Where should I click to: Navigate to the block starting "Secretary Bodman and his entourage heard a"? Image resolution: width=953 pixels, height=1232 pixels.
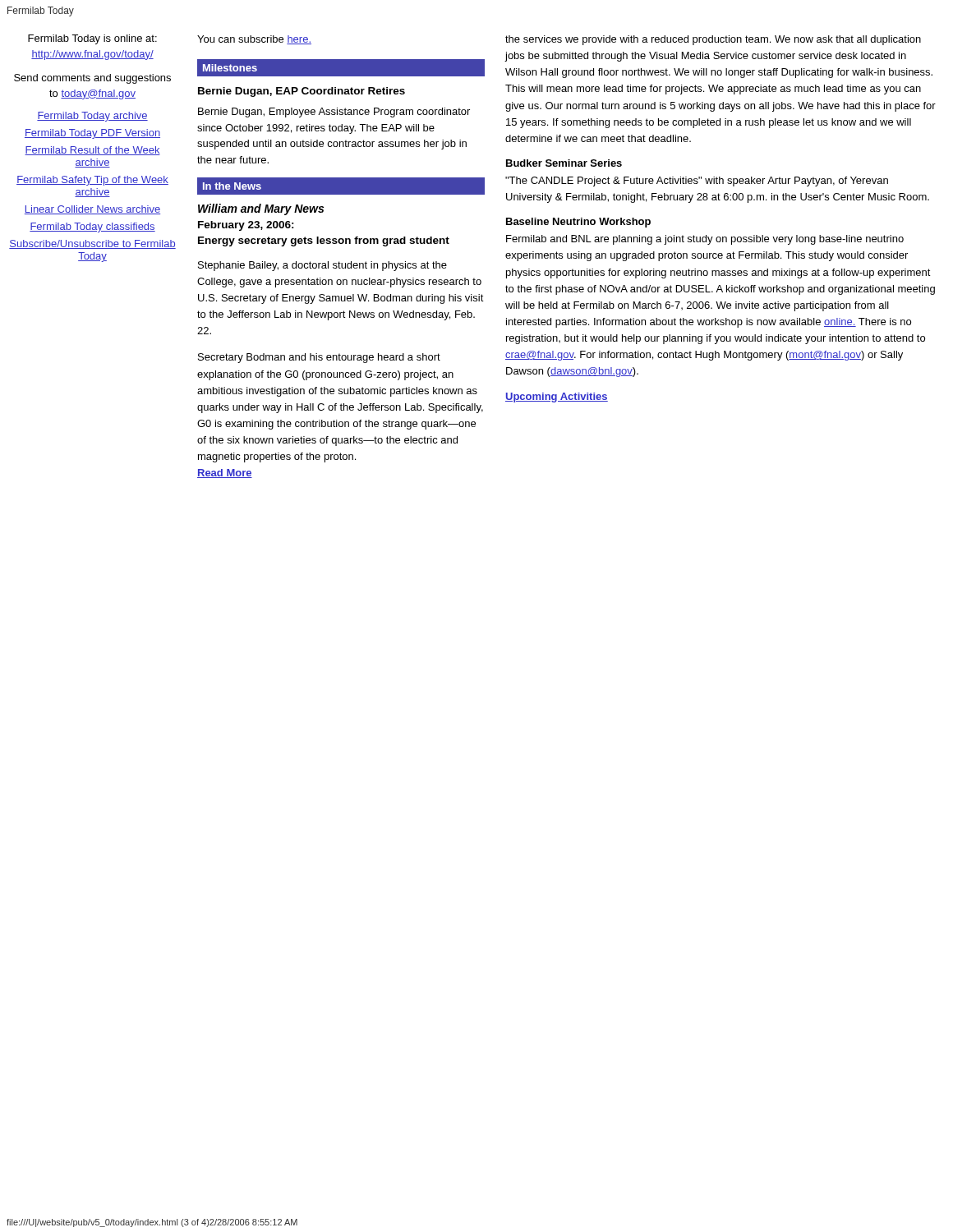pyautogui.click(x=340, y=415)
